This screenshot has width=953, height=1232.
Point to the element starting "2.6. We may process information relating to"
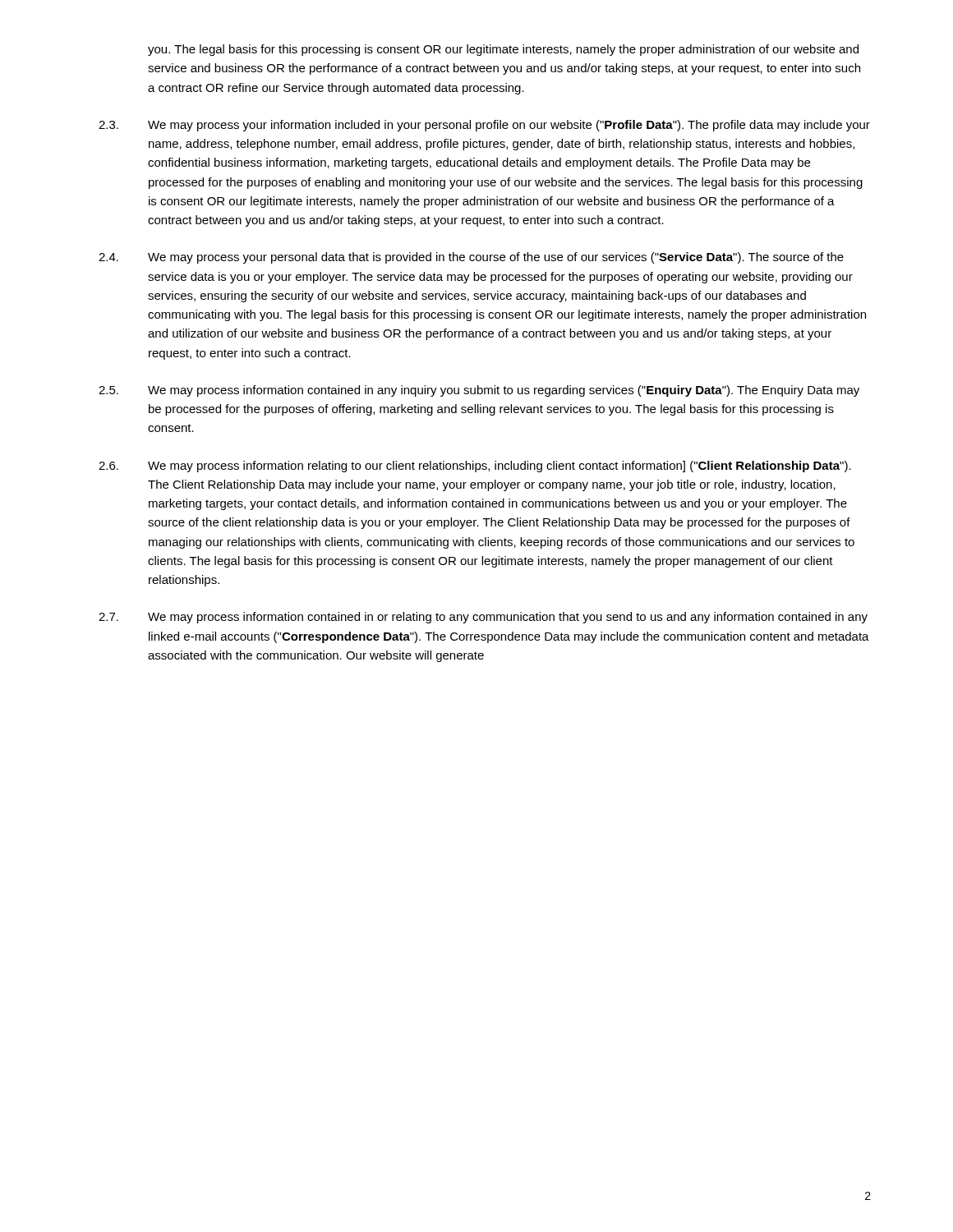coord(485,522)
